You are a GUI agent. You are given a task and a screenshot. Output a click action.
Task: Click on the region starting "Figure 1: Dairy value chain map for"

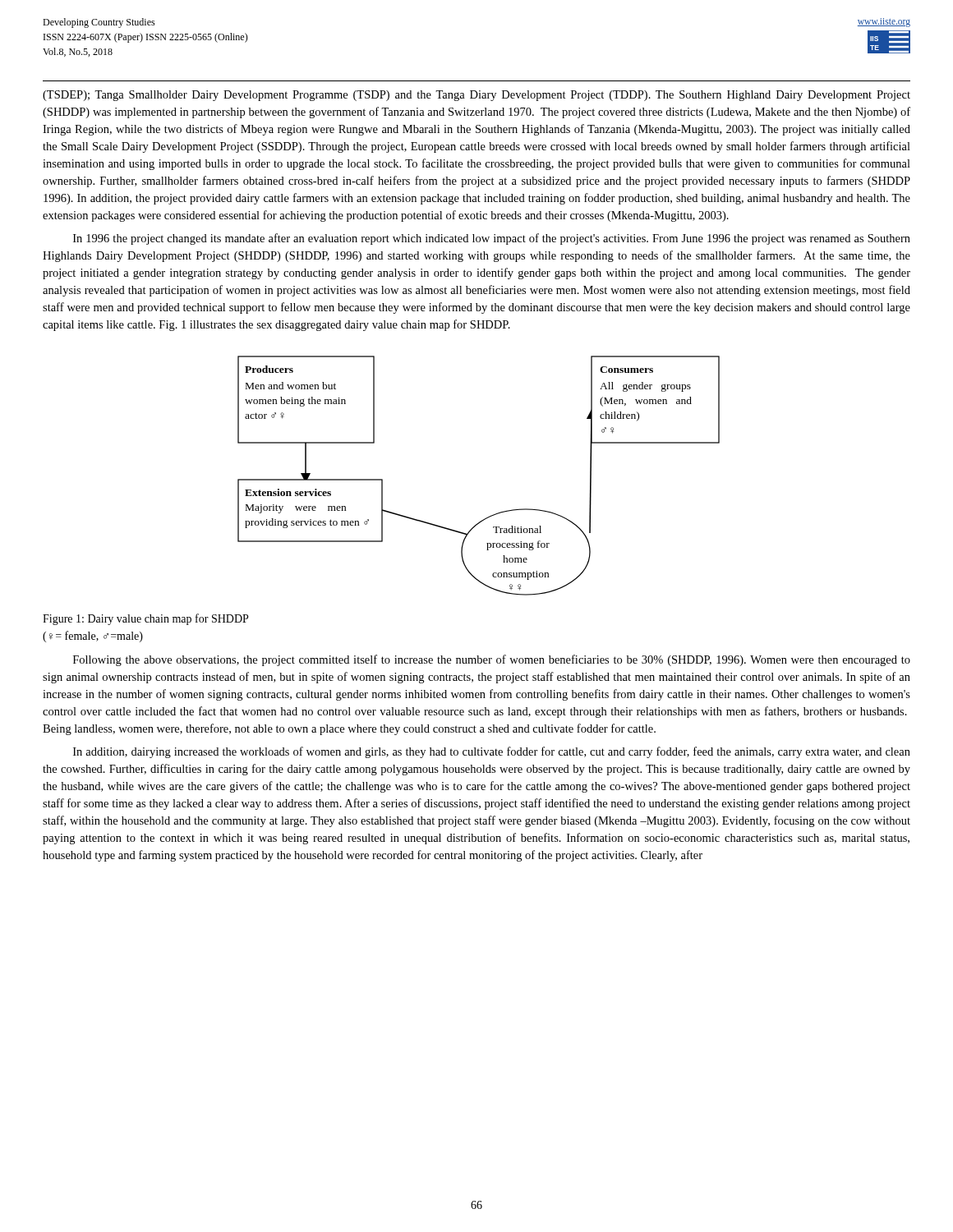(145, 619)
